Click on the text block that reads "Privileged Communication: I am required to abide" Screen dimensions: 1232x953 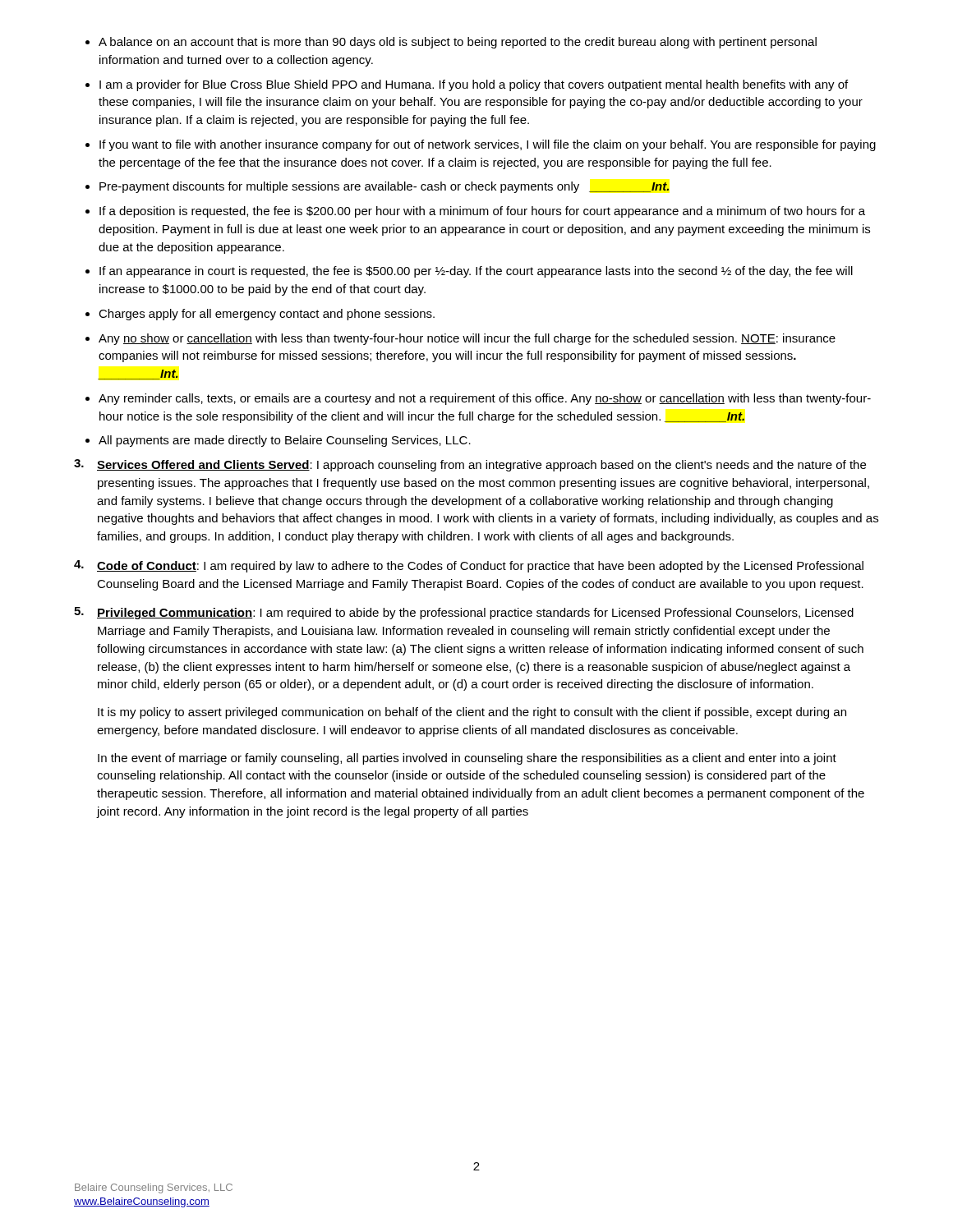click(x=476, y=712)
